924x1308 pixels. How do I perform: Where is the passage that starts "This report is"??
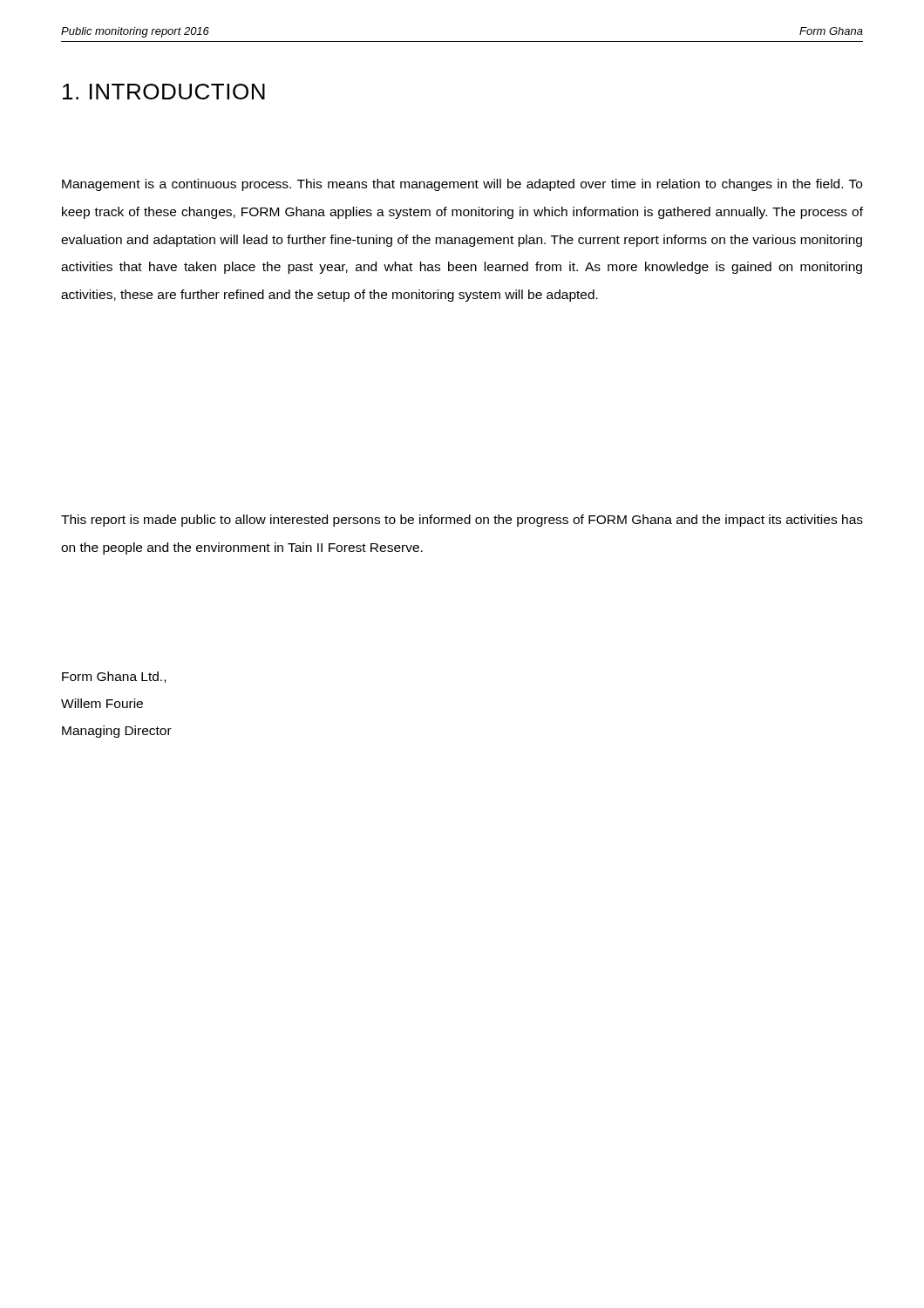(462, 533)
